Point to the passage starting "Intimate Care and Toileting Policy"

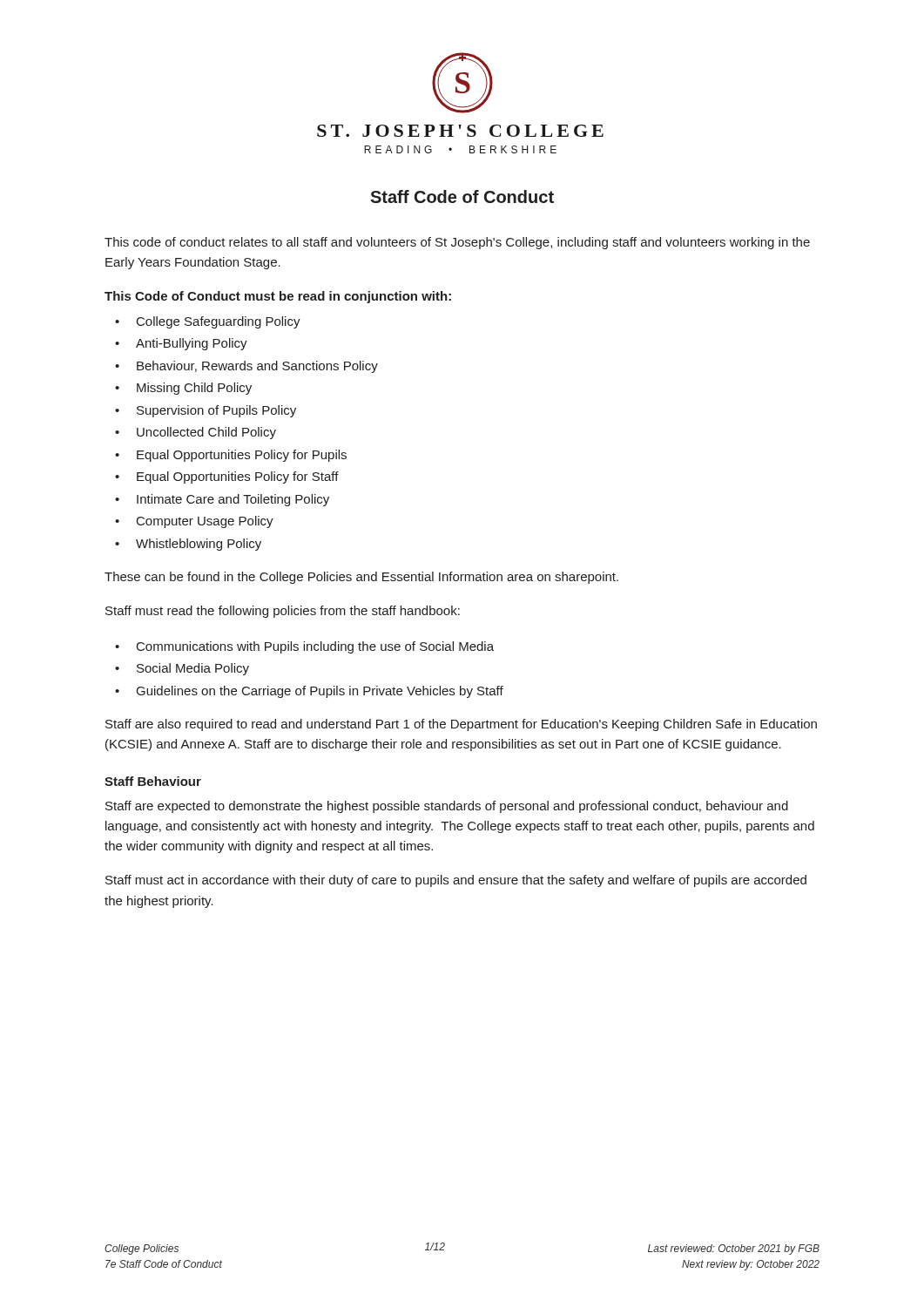coord(233,498)
